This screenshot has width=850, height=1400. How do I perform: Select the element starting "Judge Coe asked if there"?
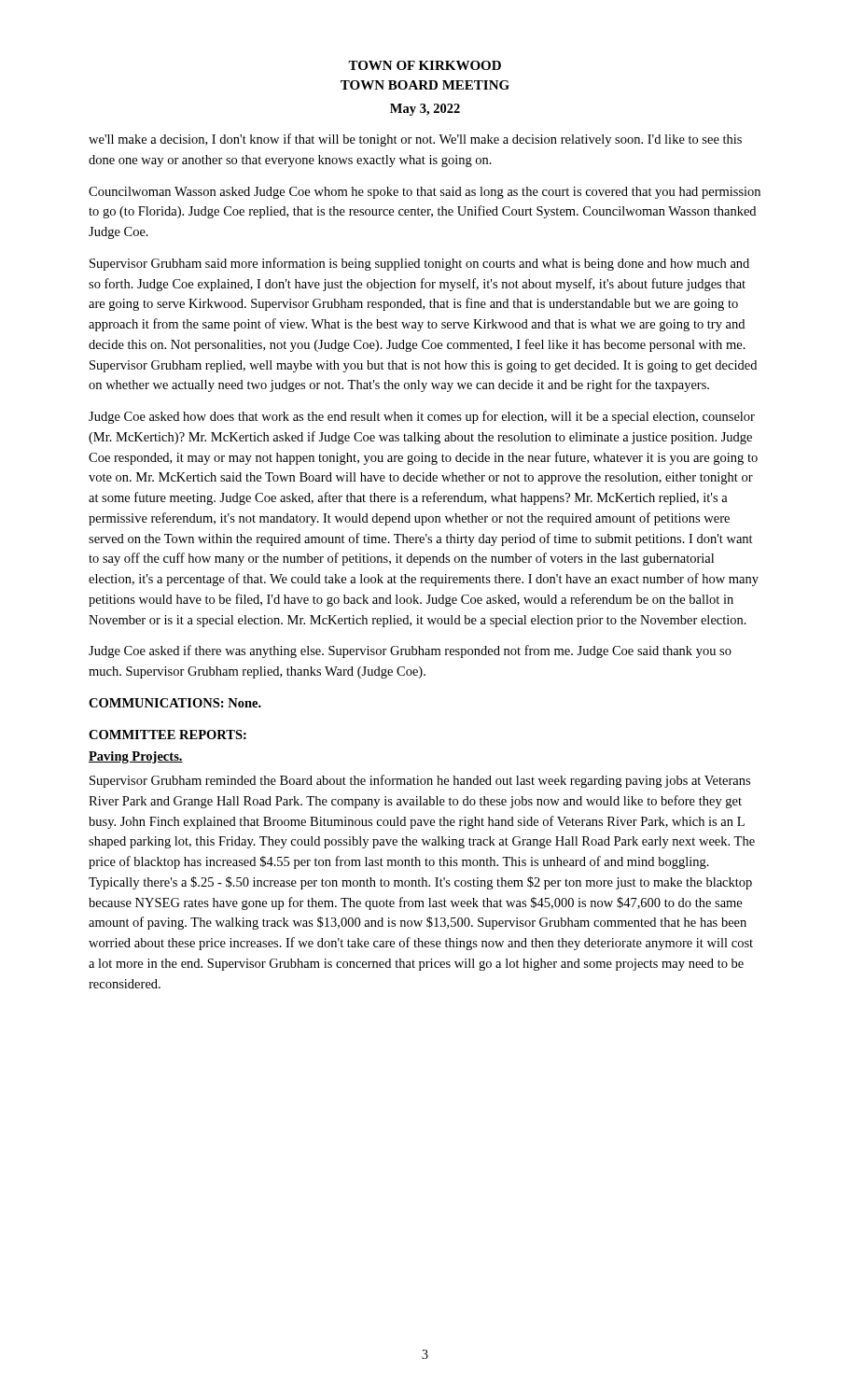(x=410, y=661)
